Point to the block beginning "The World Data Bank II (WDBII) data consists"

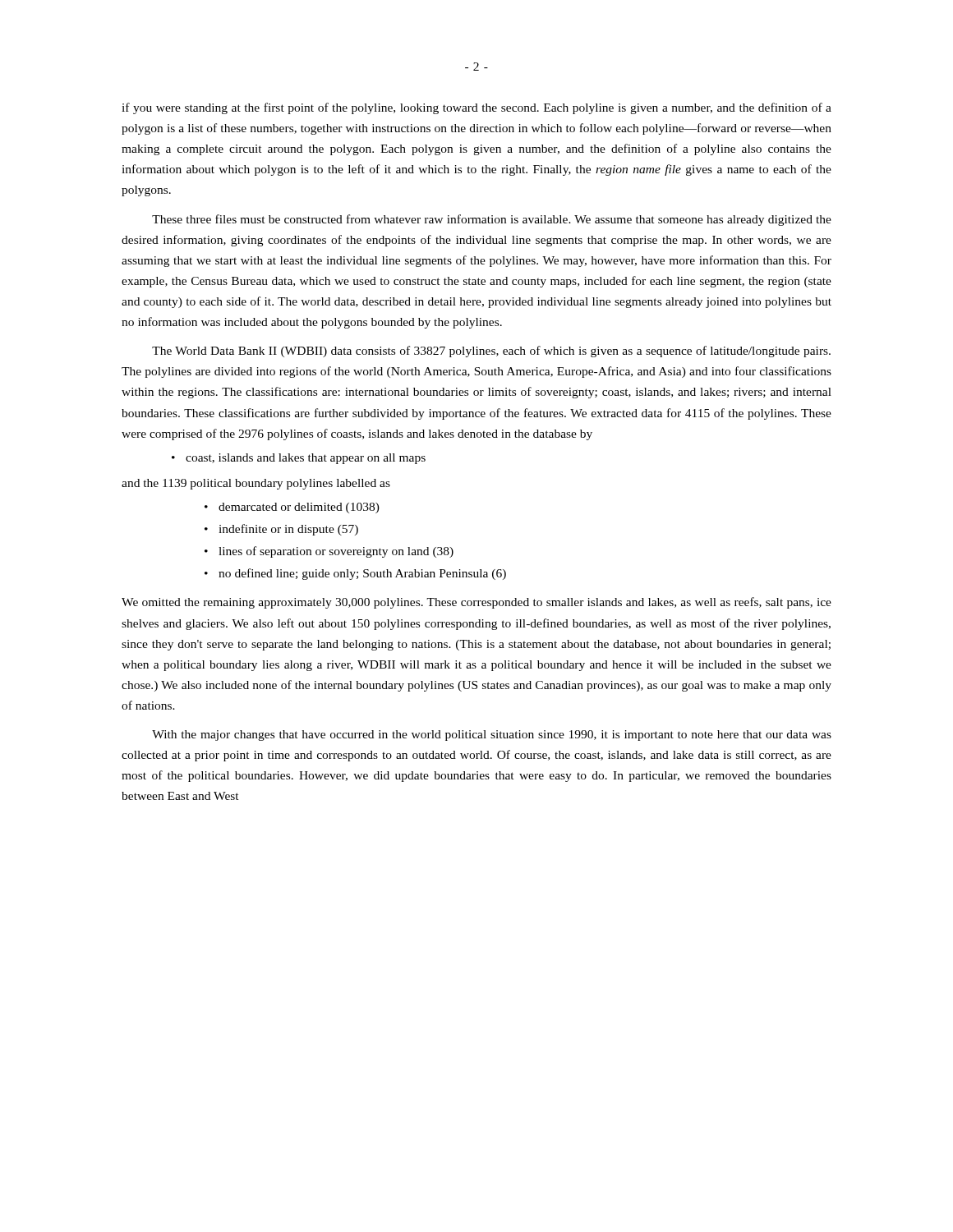(476, 392)
